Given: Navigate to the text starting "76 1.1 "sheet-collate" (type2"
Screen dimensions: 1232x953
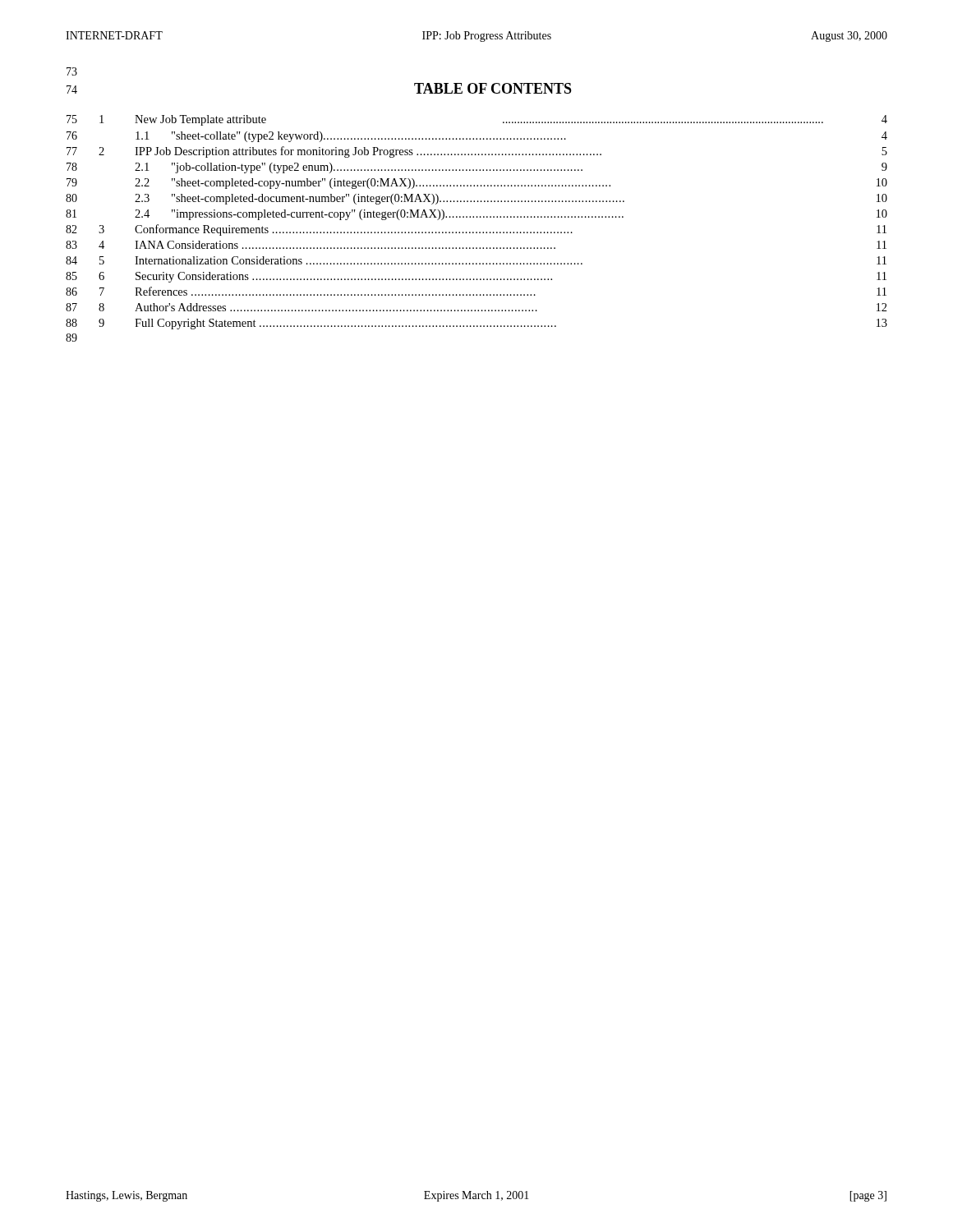Looking at the screenshot, I should [476, 136].
